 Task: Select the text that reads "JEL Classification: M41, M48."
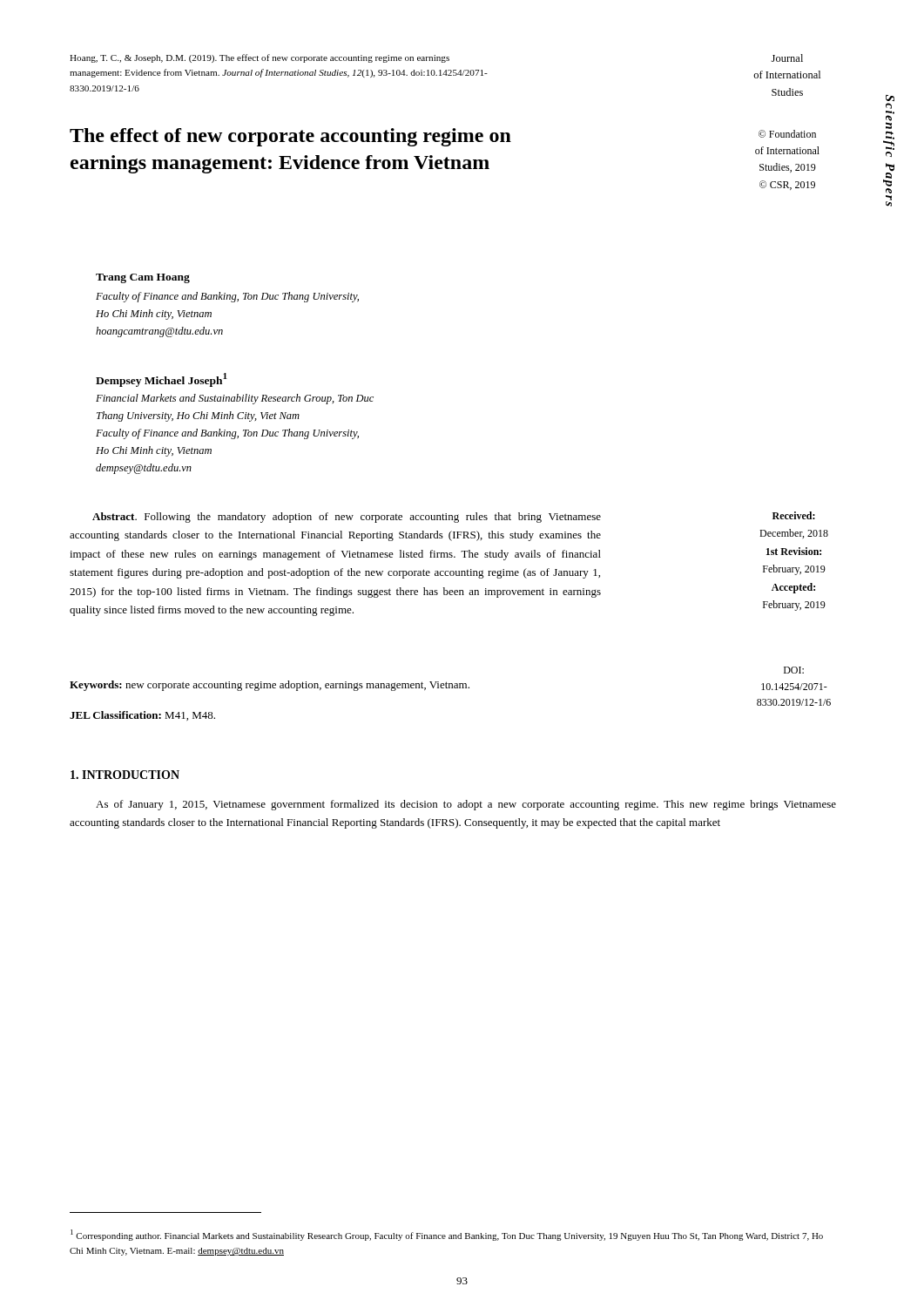coord(143,715)
